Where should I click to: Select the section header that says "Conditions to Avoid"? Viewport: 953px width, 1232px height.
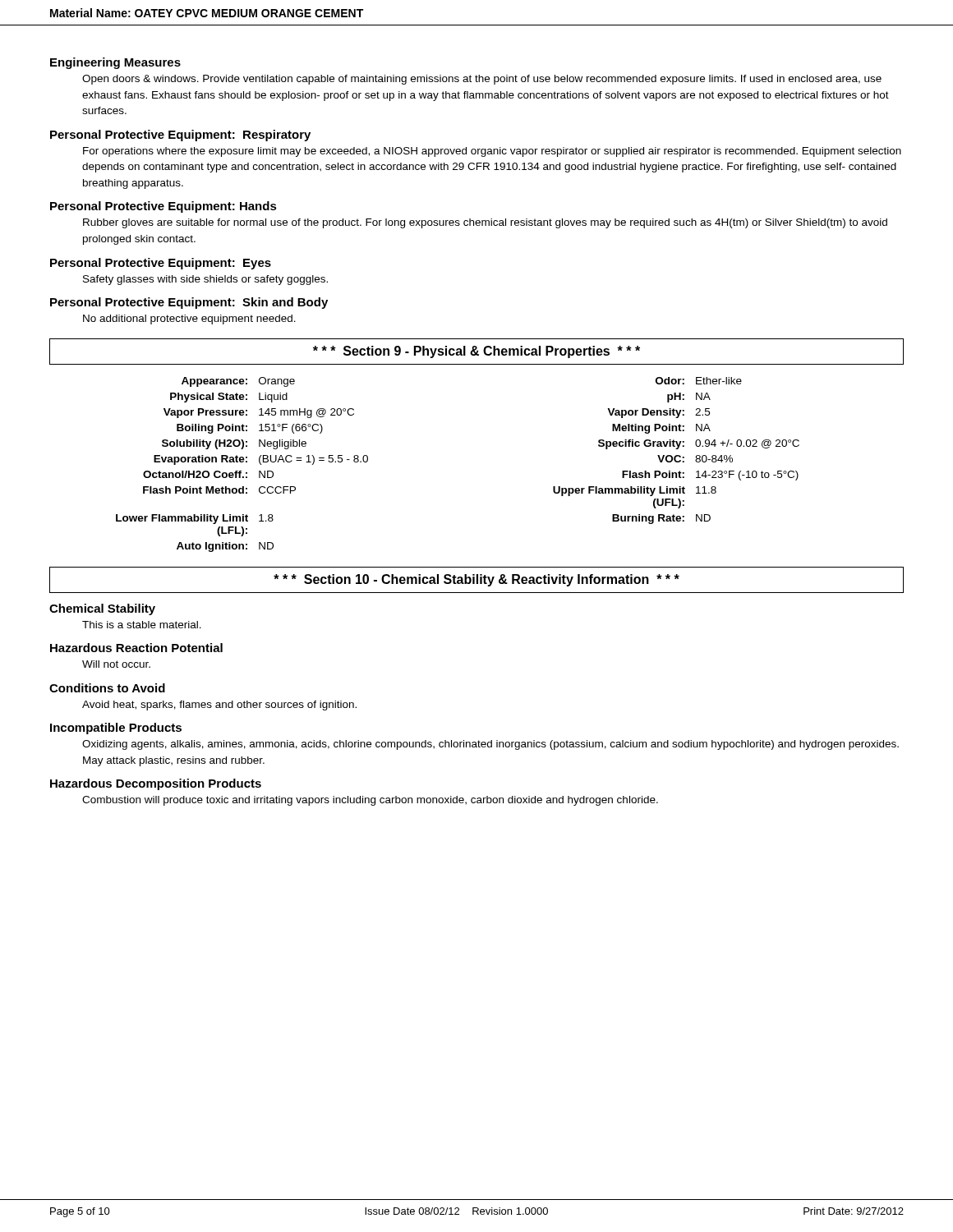[x=107, y=688]
